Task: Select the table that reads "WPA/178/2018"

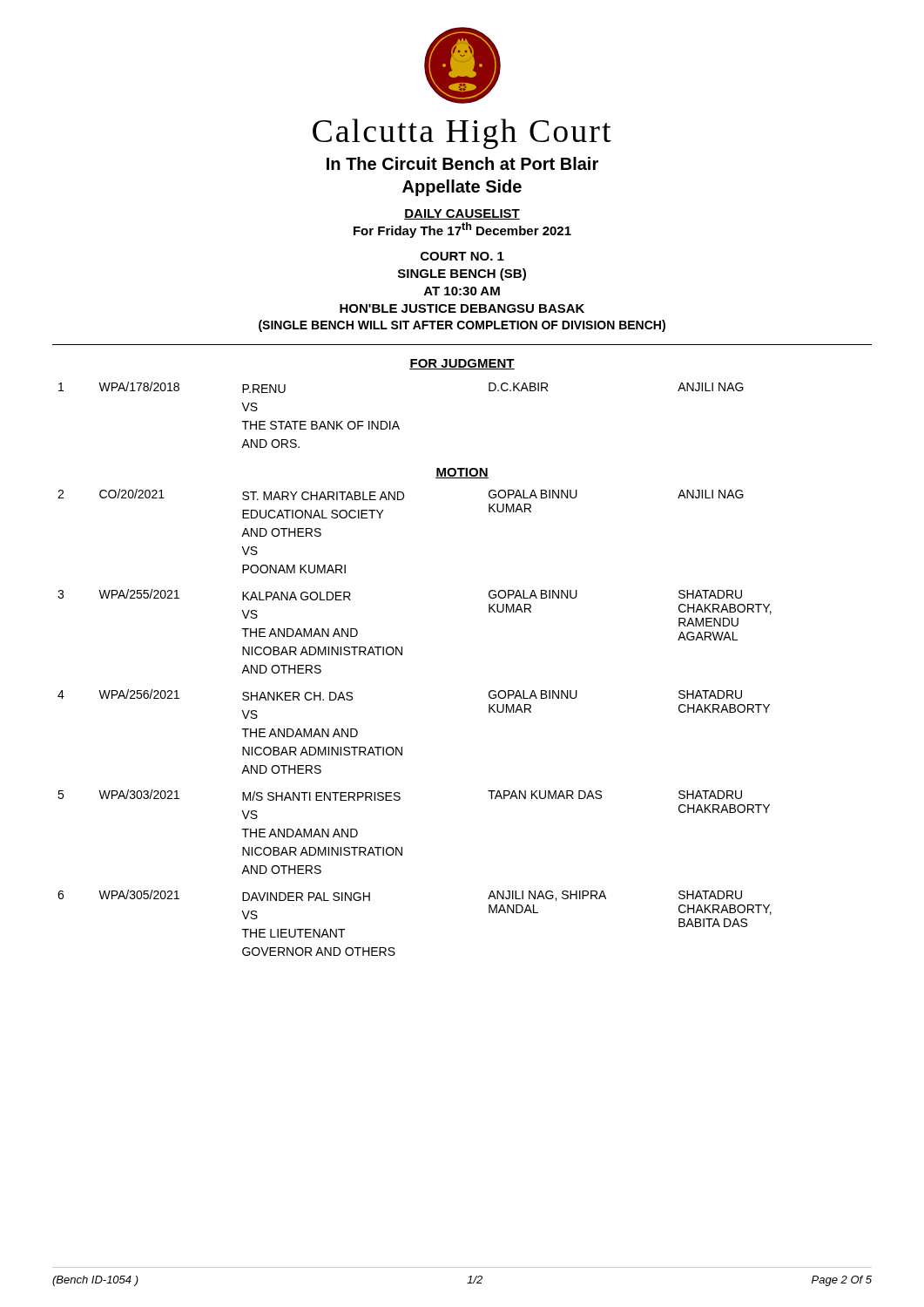Action: pos(462,416)
